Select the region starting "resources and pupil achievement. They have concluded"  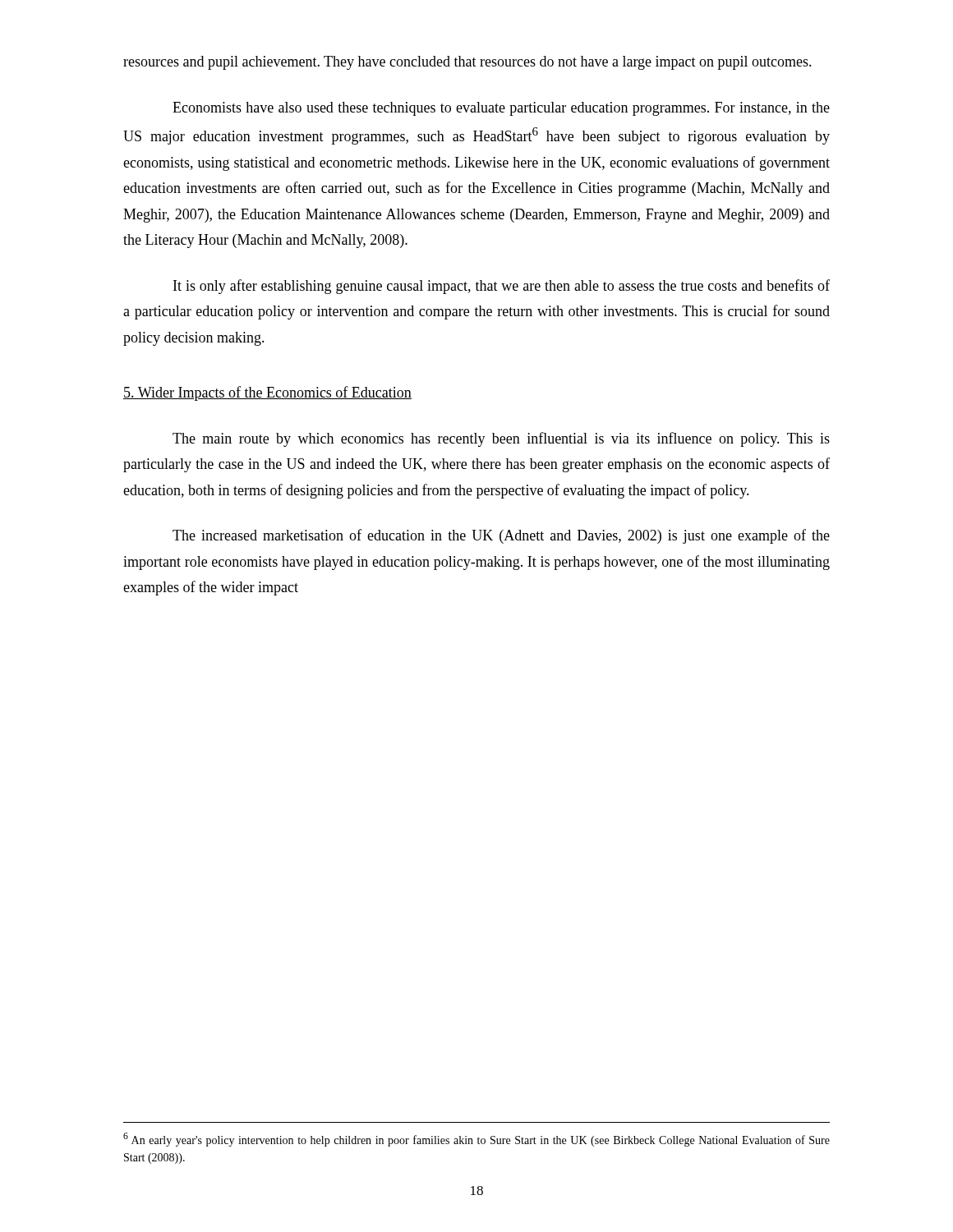[476, 62]
